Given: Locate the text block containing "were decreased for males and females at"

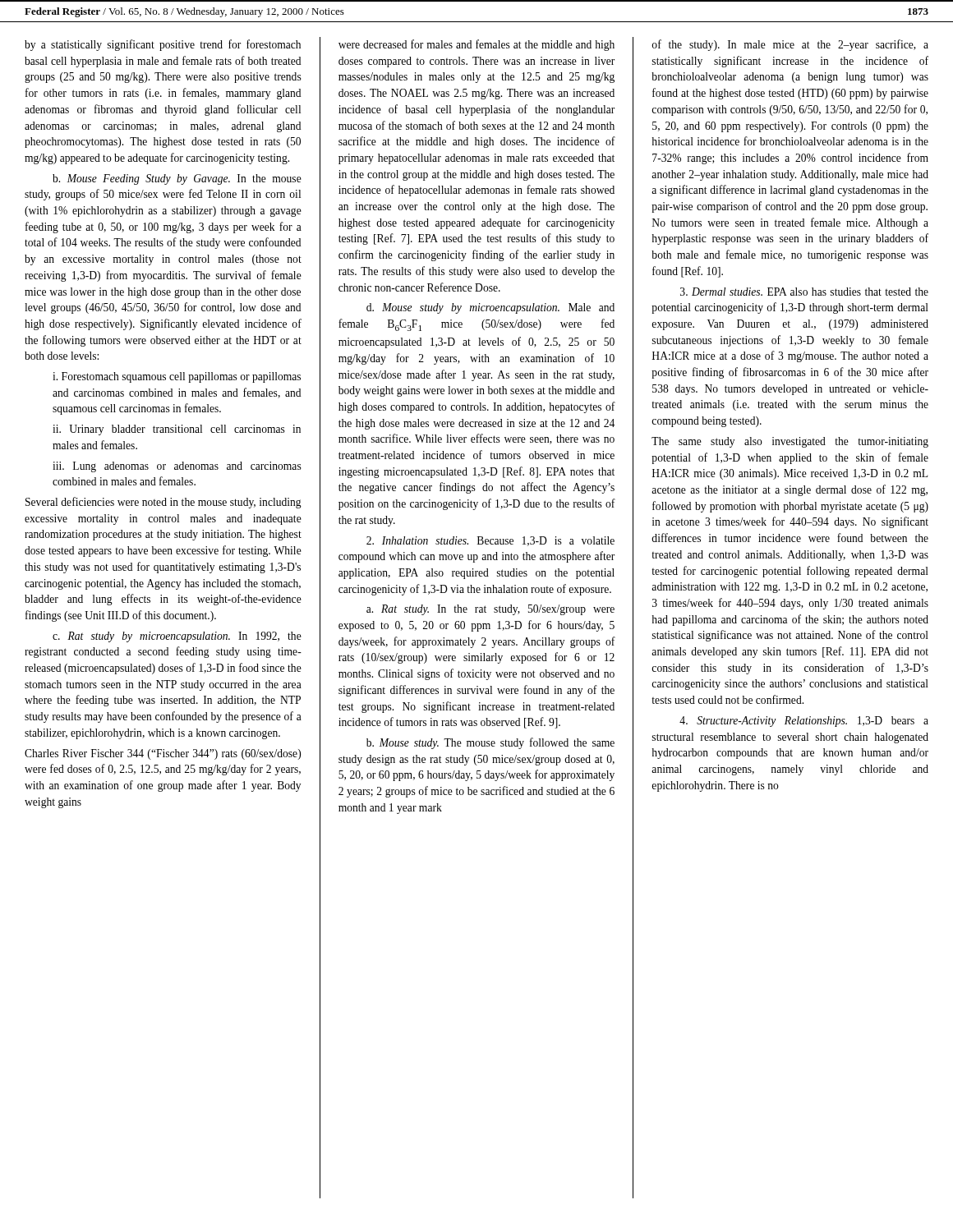Looking at the screenshot, I should tap(476, 166).
